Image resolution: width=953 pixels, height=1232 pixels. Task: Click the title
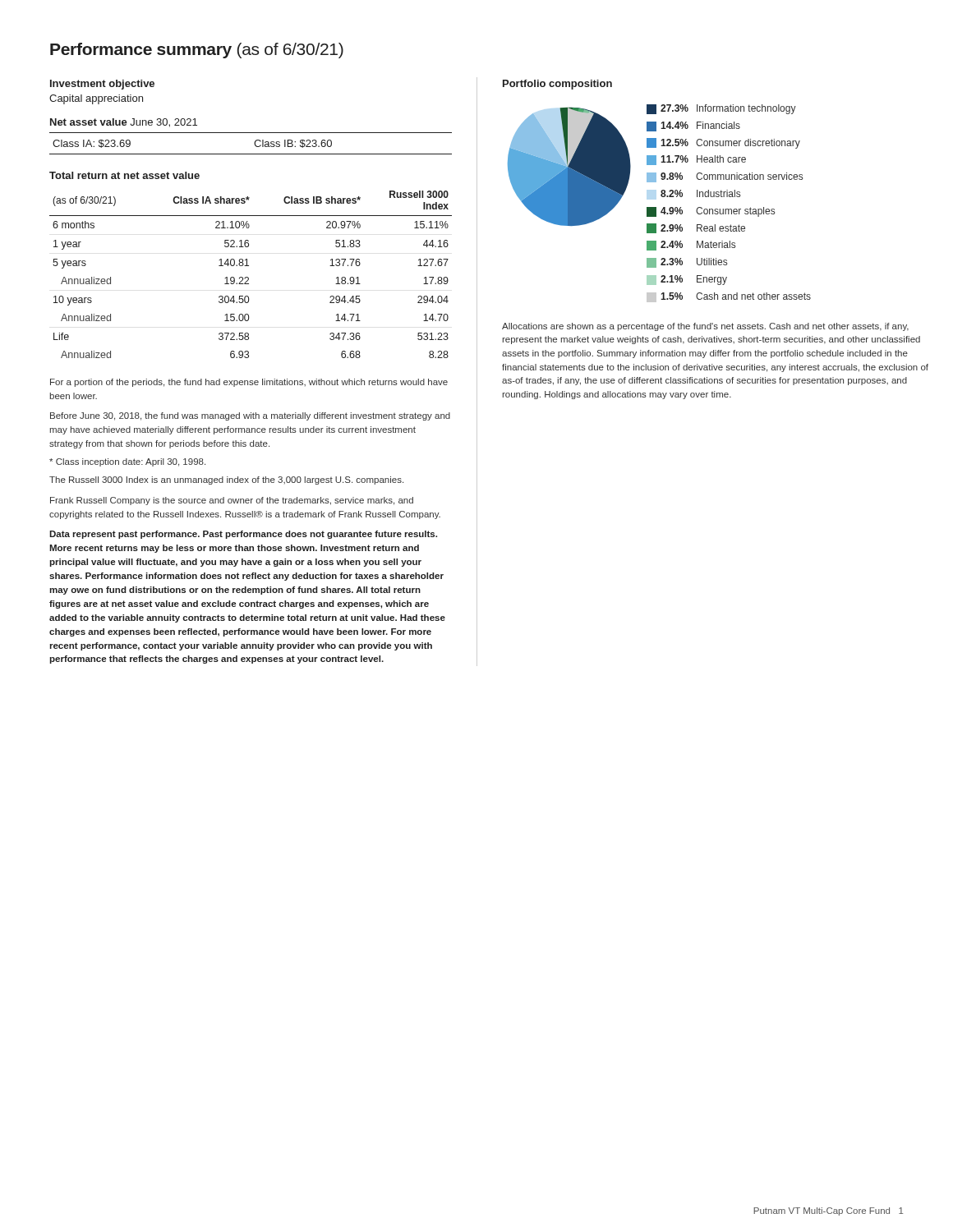pyautogui.click(x=197, y=49)
